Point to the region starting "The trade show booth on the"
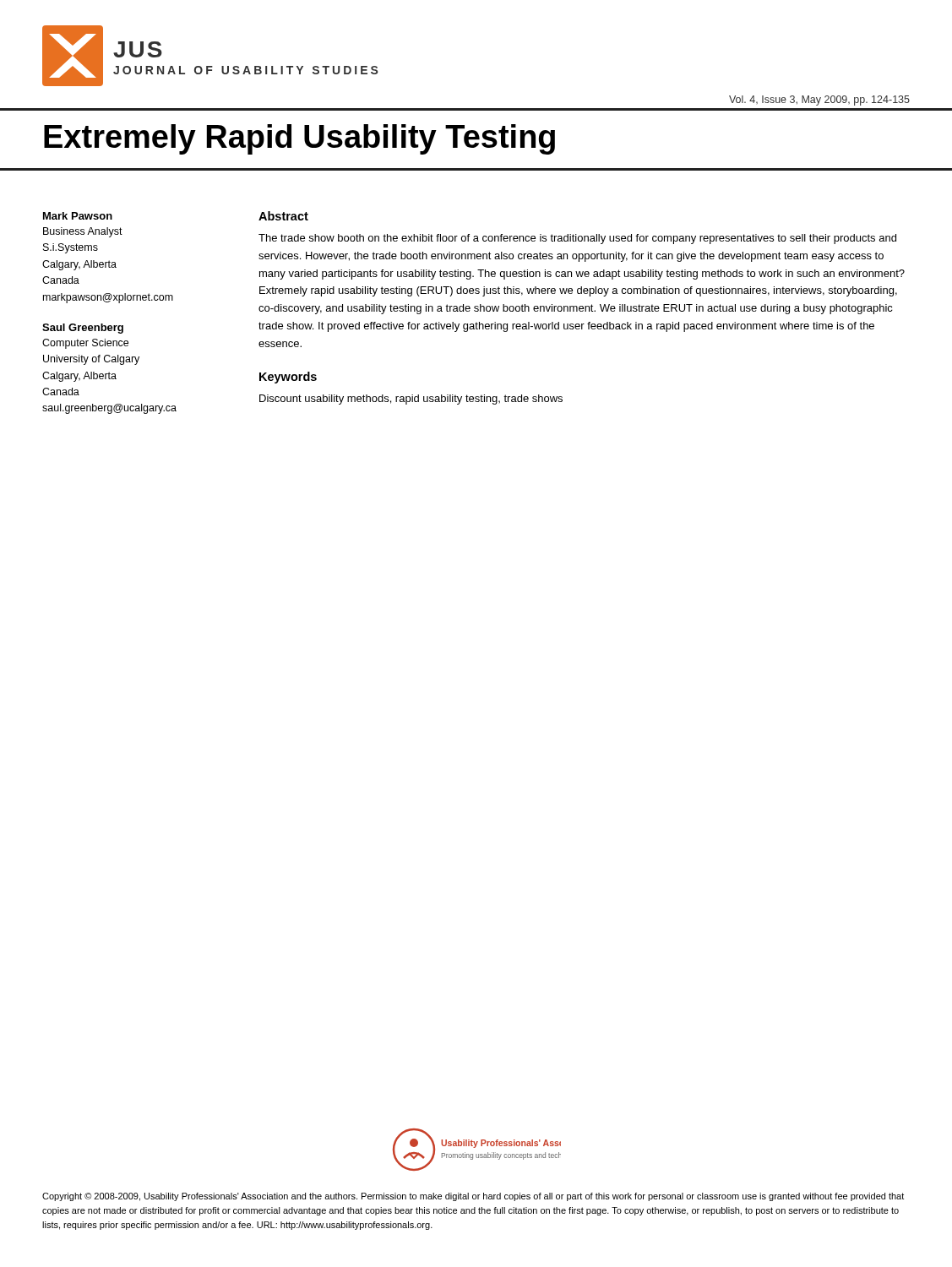Viewport: 952px width, 1267px height. point(584,291)
